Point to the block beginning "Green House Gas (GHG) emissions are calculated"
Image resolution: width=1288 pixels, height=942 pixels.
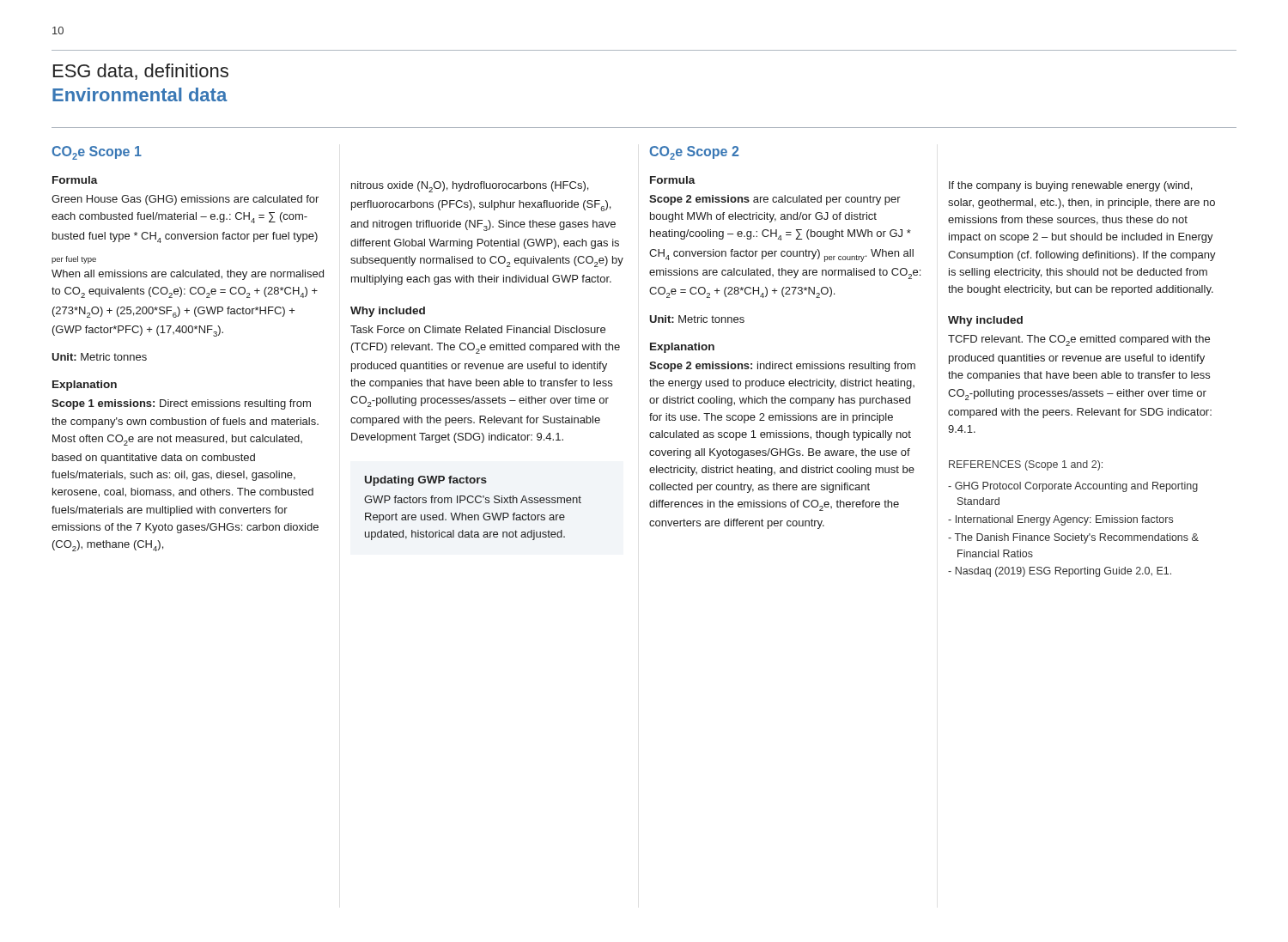pyautogui.click(x=188, y=265)
